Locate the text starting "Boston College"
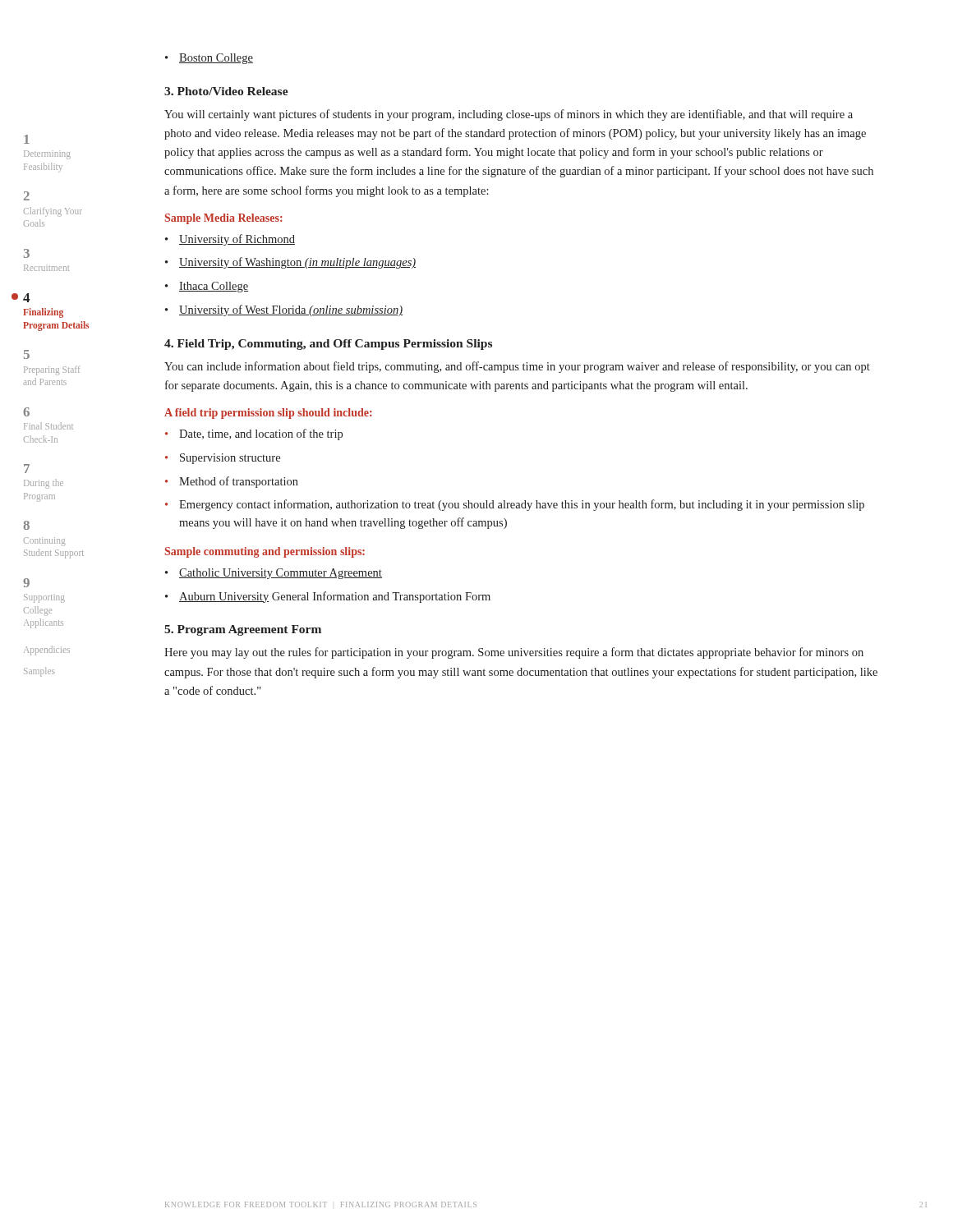953x1232 pixels. pyautogui.click(x=216, y=57)
